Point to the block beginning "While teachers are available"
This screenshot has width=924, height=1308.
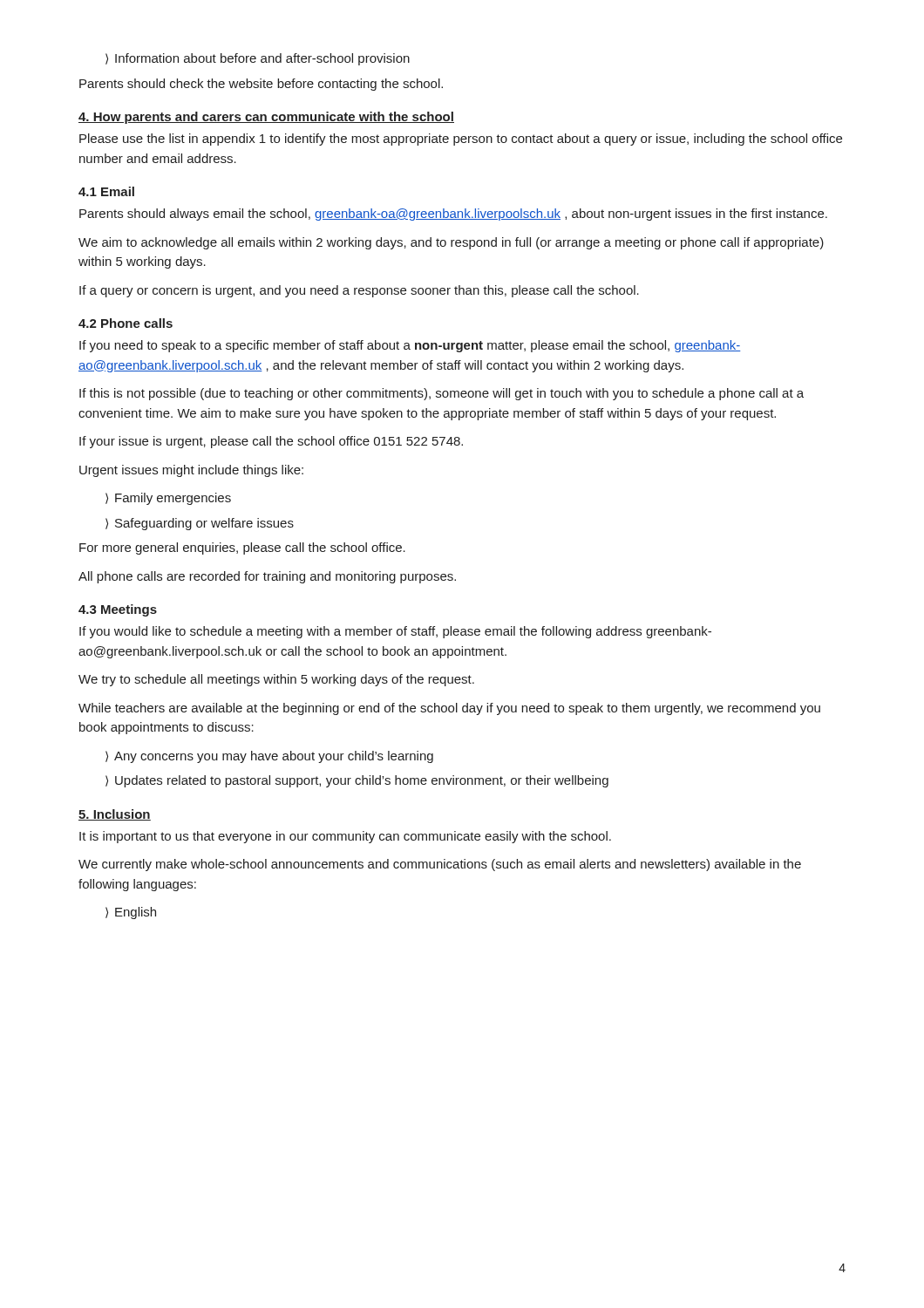462,718
